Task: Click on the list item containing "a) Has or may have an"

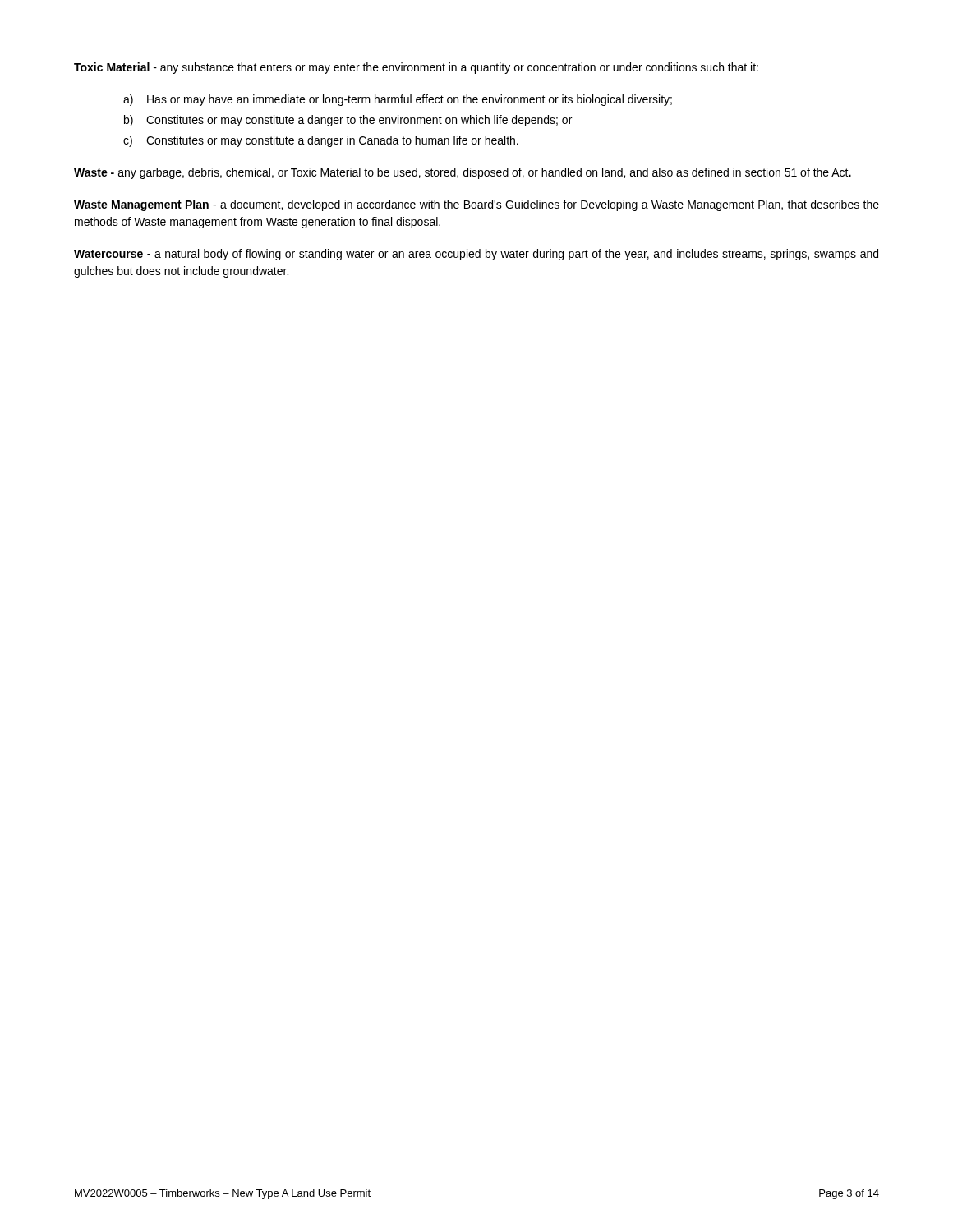Action: [x=398, y=100]
